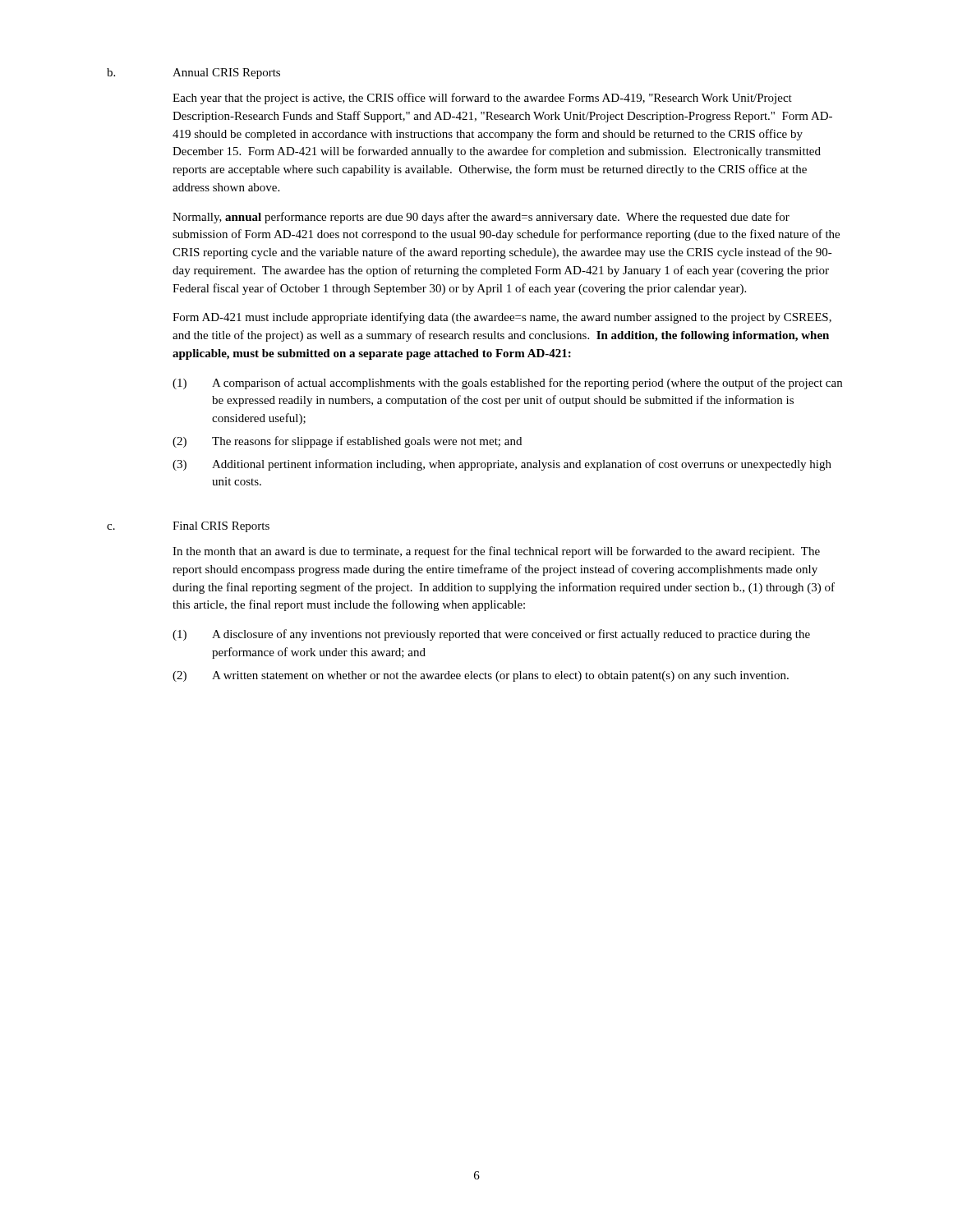Viewport: 953px width, 1232px height.
Task: Find the block on this page that starts "In the month that an award is due"
Action: pyautogui.click(x=509, y=579)
